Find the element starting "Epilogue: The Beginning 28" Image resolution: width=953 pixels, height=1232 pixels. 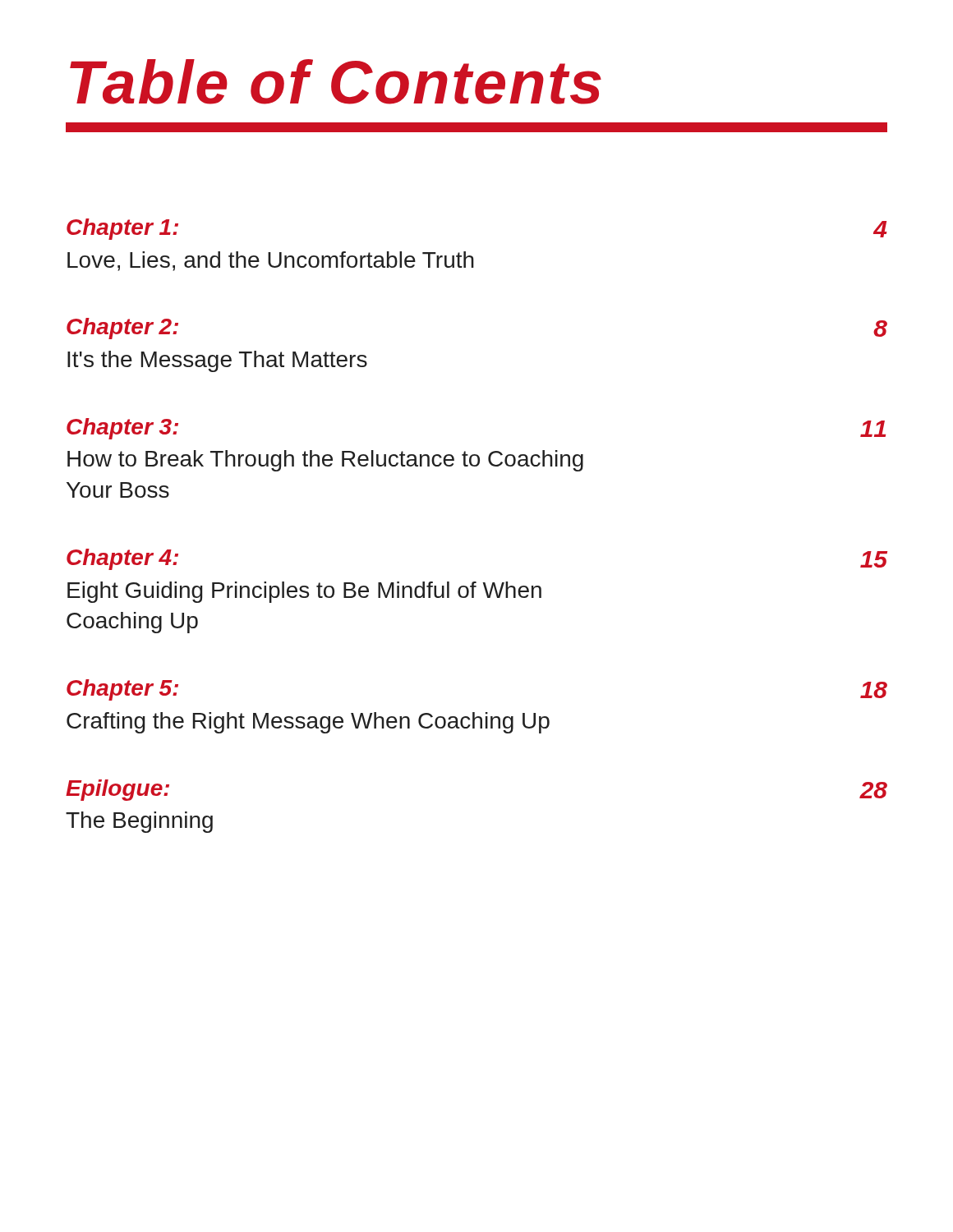pos(118,790)
